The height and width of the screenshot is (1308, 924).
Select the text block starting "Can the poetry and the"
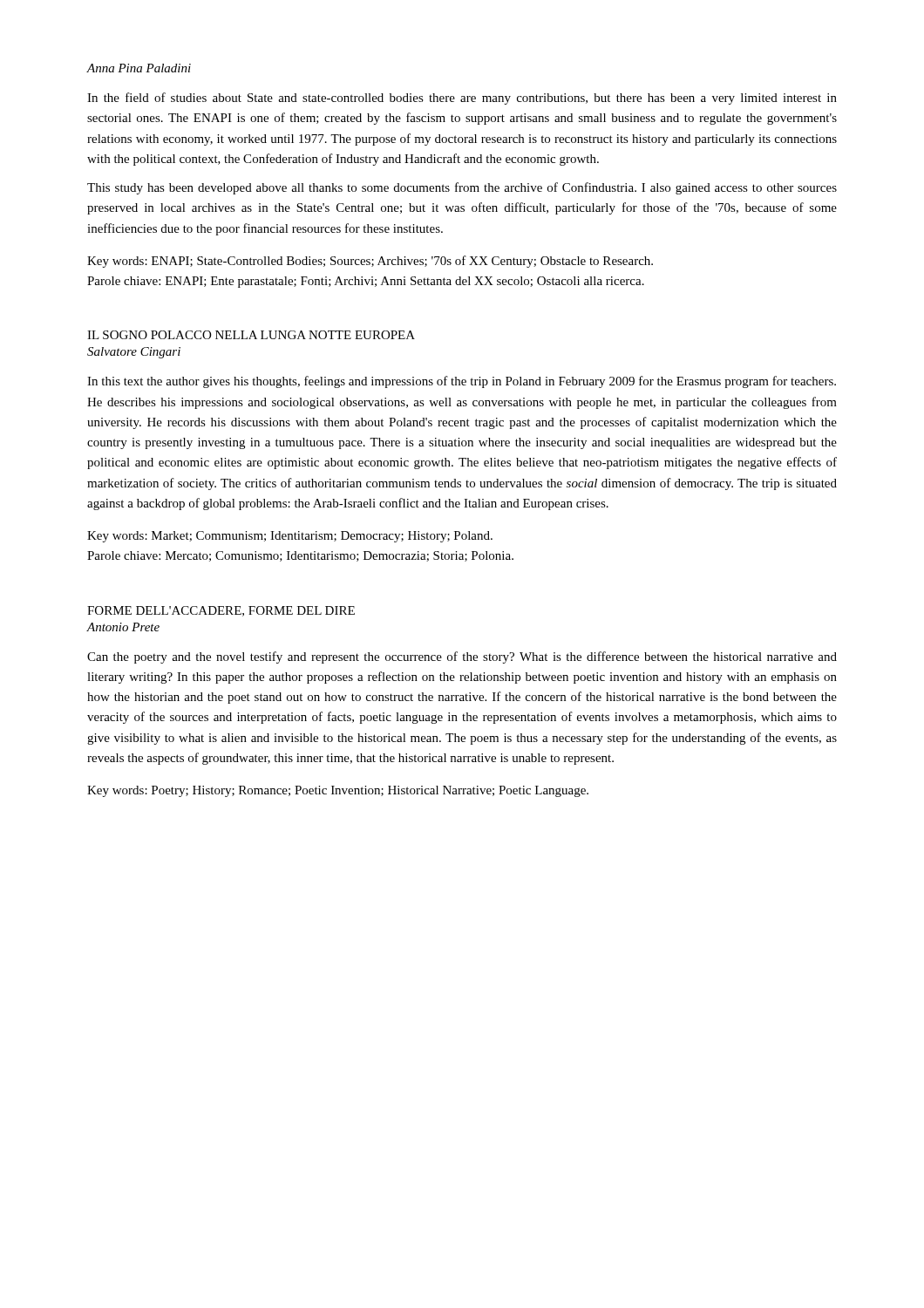(462, 707)
